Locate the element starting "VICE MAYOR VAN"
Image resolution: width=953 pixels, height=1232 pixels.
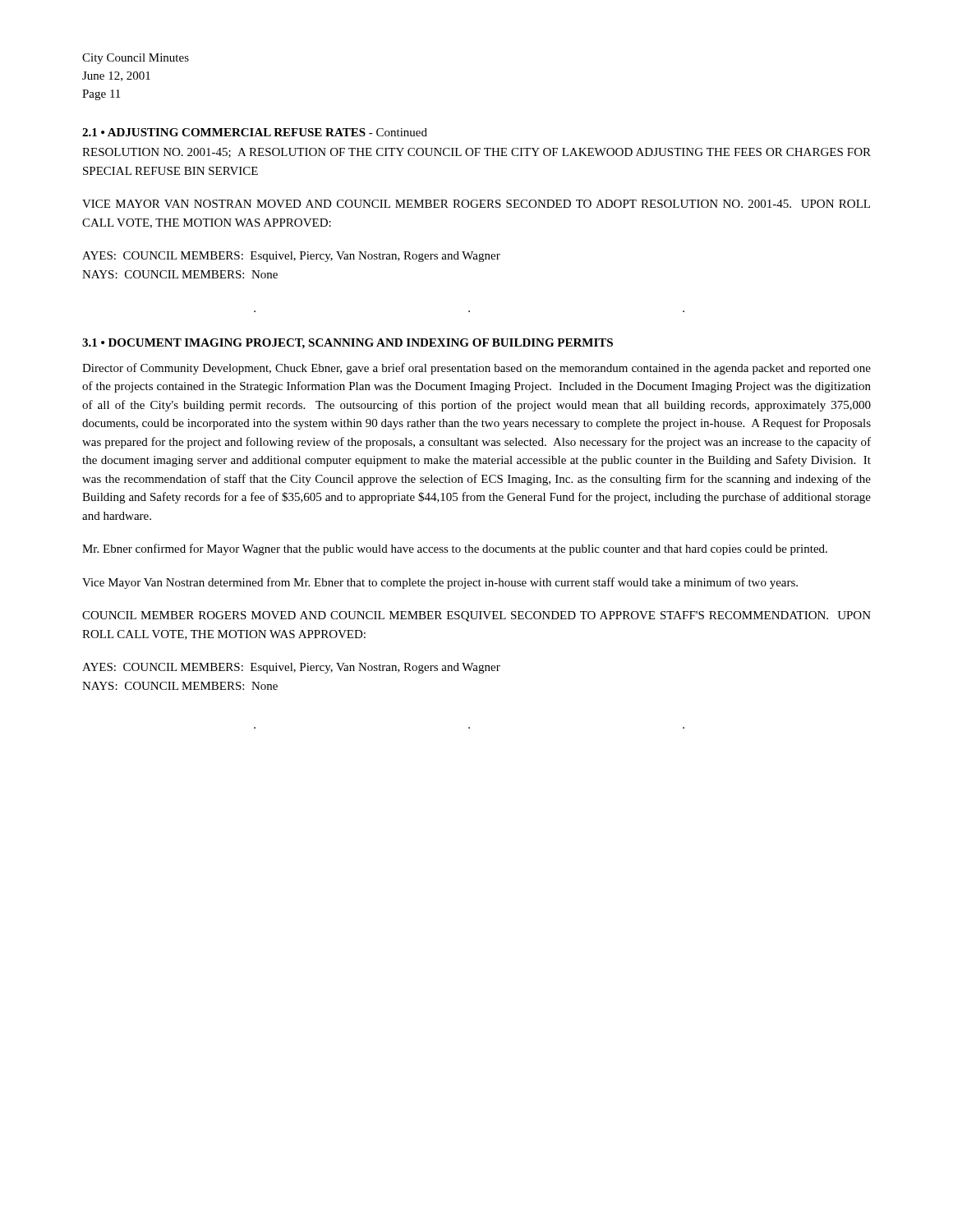(x=476, y=213)
